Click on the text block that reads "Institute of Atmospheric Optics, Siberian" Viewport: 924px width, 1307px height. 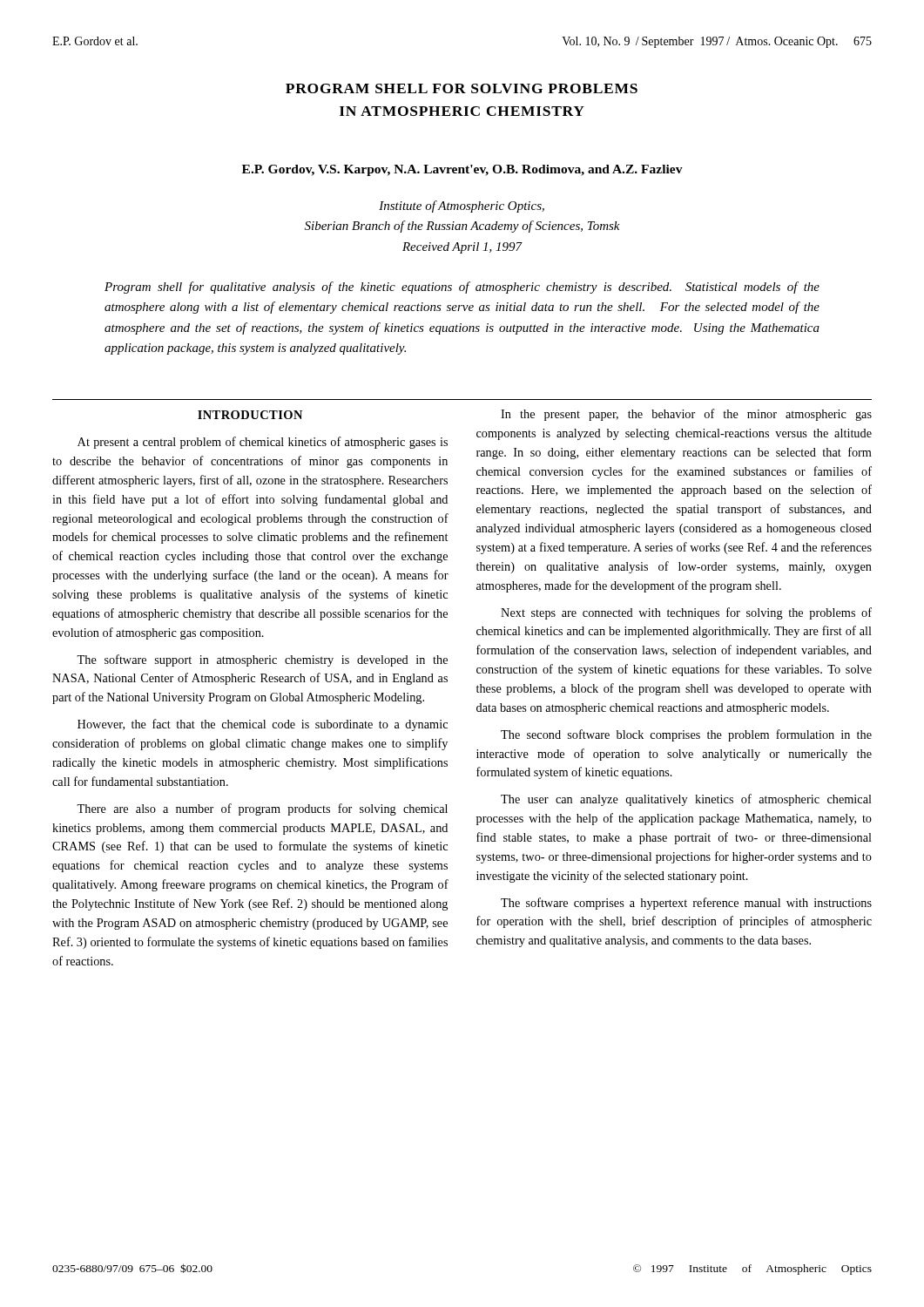coord(462,226)
